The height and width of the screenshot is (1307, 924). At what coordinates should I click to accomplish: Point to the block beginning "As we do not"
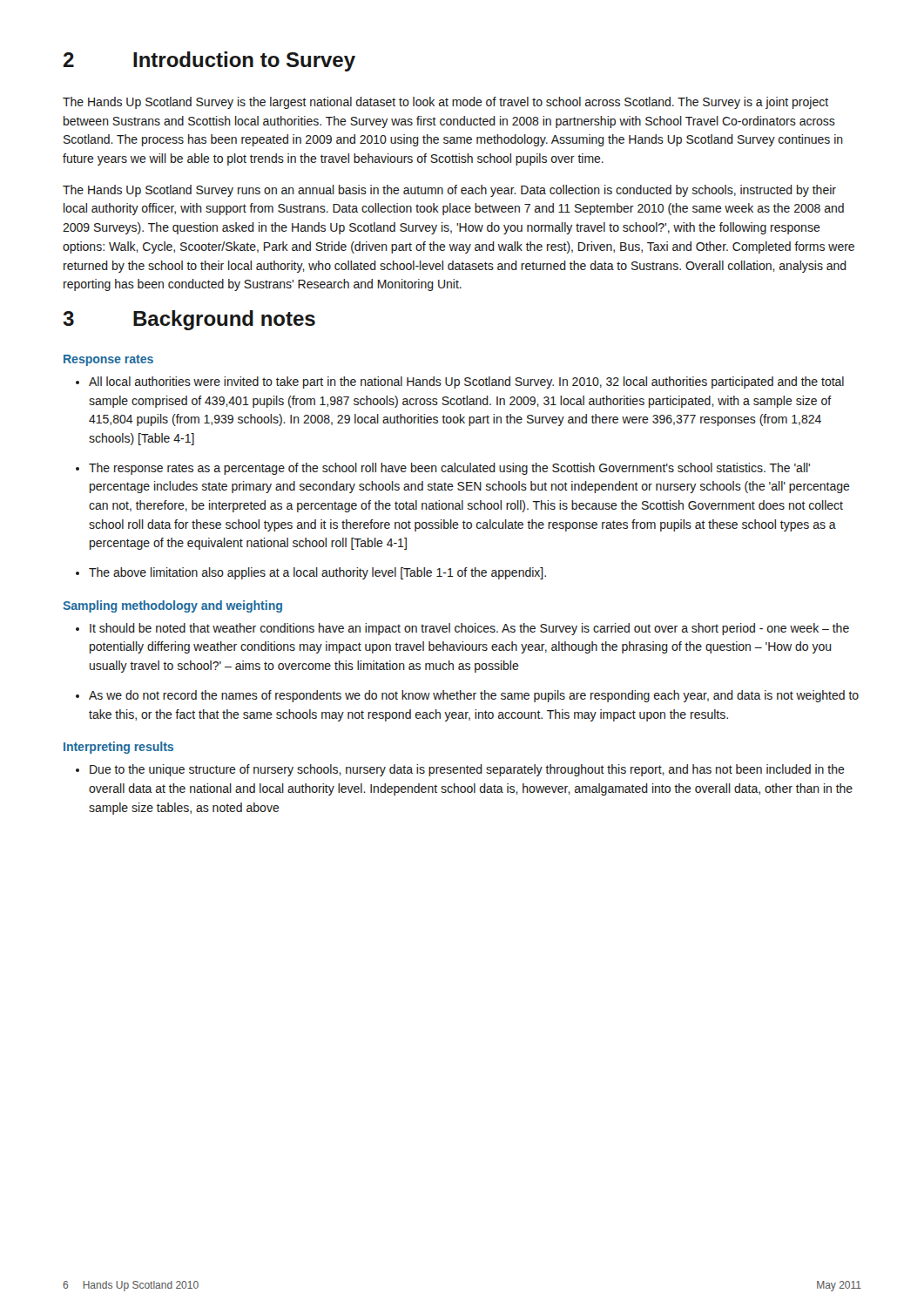[474, 705]
